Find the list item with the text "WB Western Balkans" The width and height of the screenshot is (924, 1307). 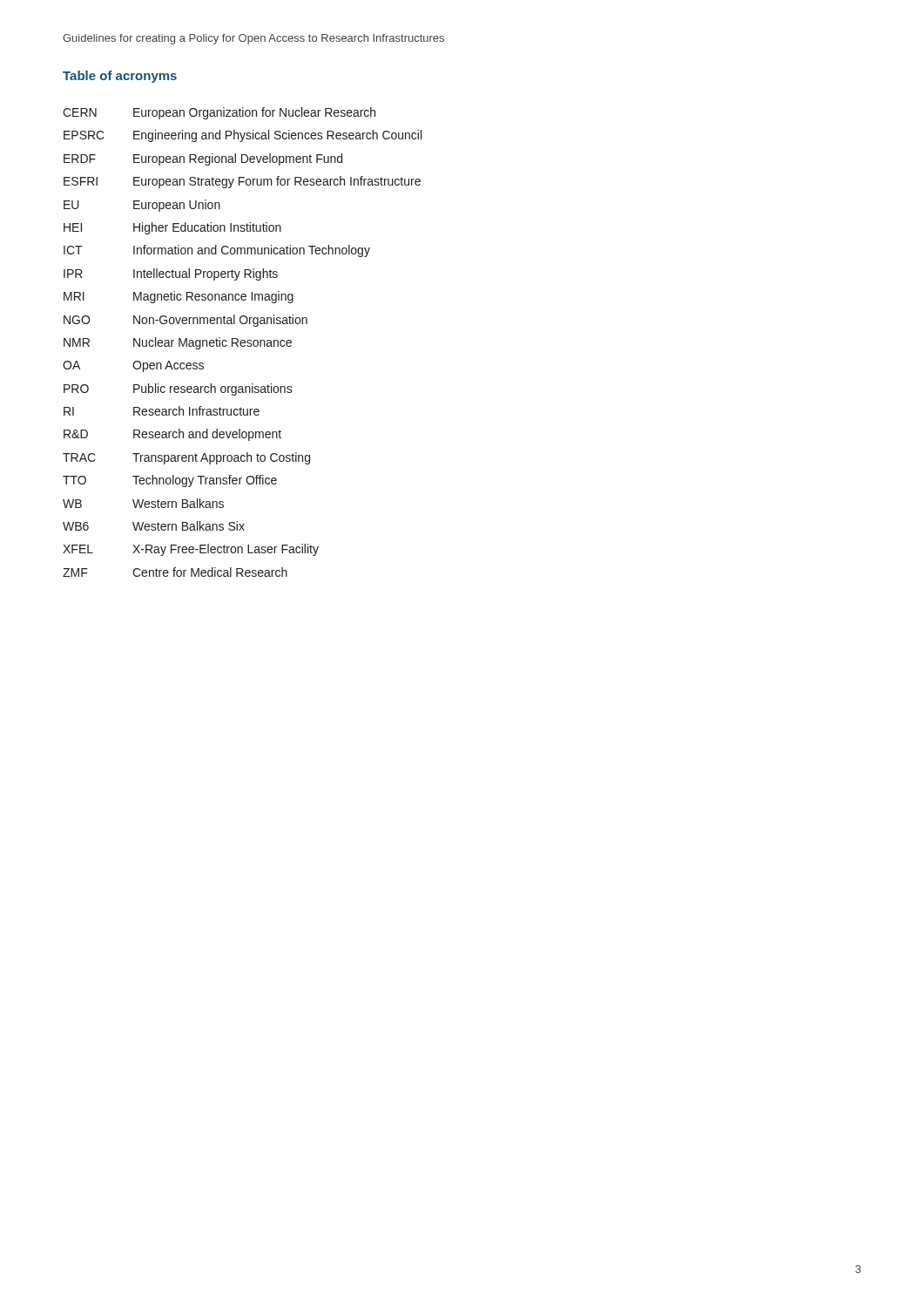(144, 504)
